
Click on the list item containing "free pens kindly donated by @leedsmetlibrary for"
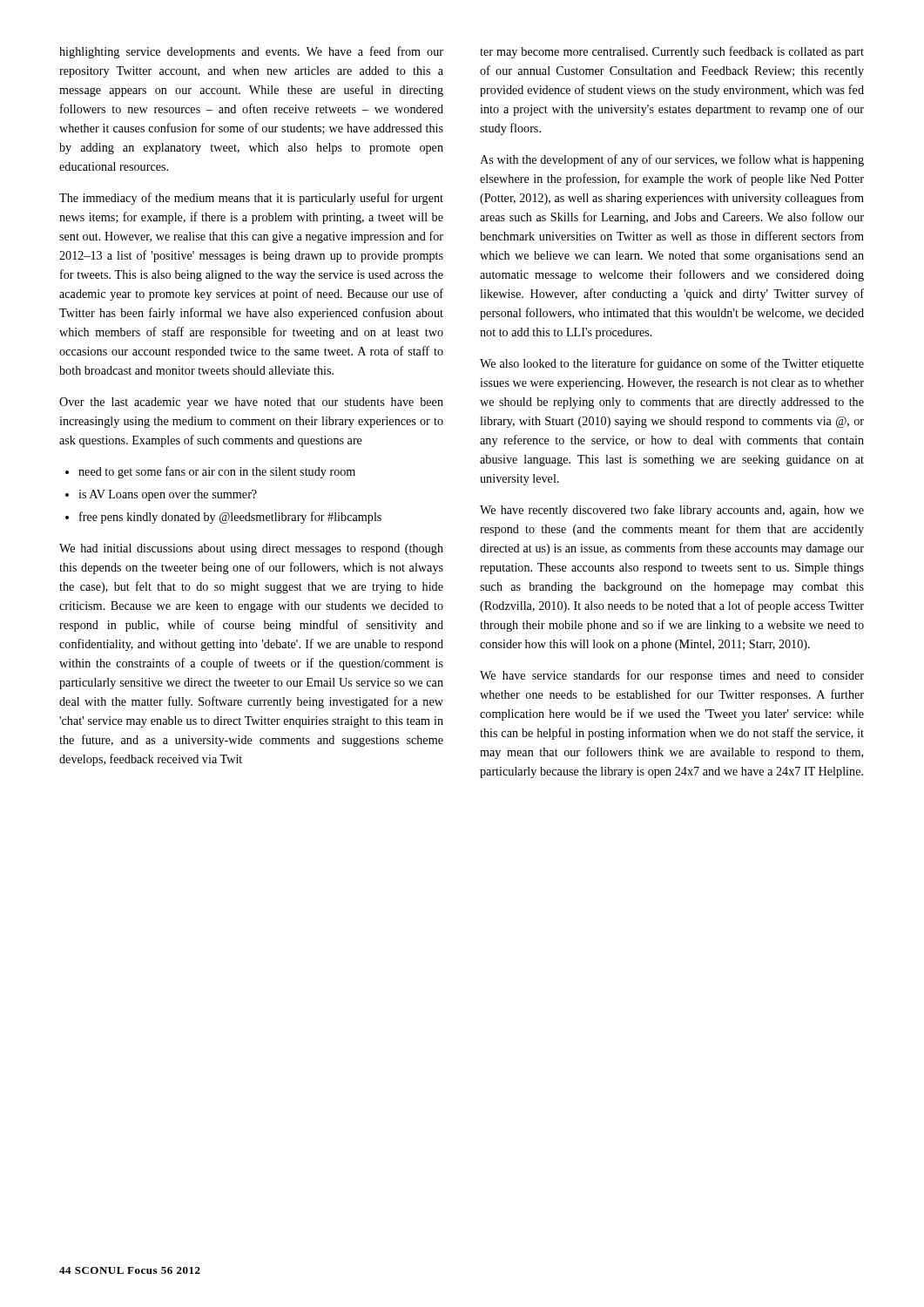click(x=261, y=517)
